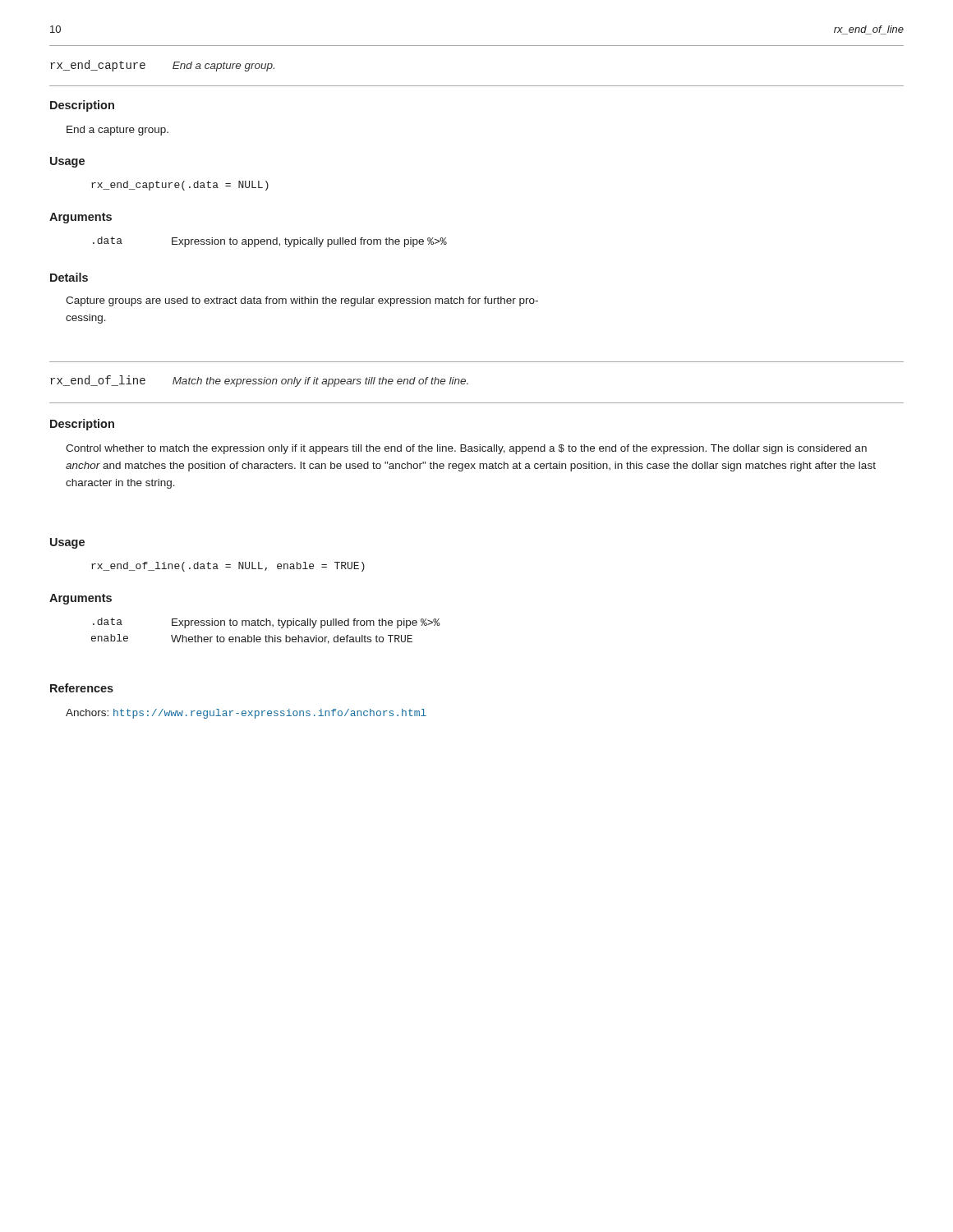Screen dimensions: 1232x953
Task: Click on the table containing "Expression to match, typically pulled"
Action: [x=485, y=631]
